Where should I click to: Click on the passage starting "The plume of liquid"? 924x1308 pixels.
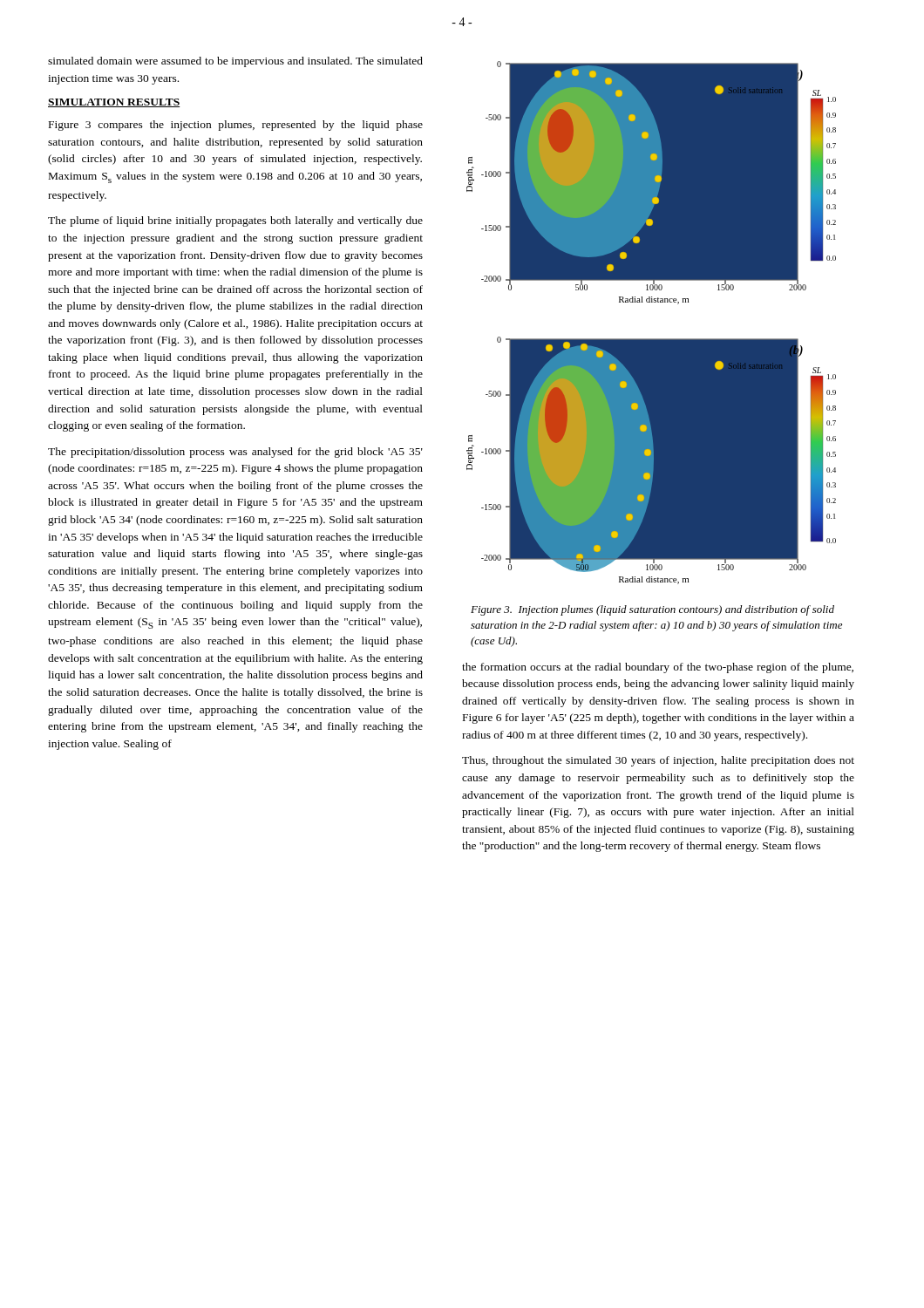click(x=235, y=323)
